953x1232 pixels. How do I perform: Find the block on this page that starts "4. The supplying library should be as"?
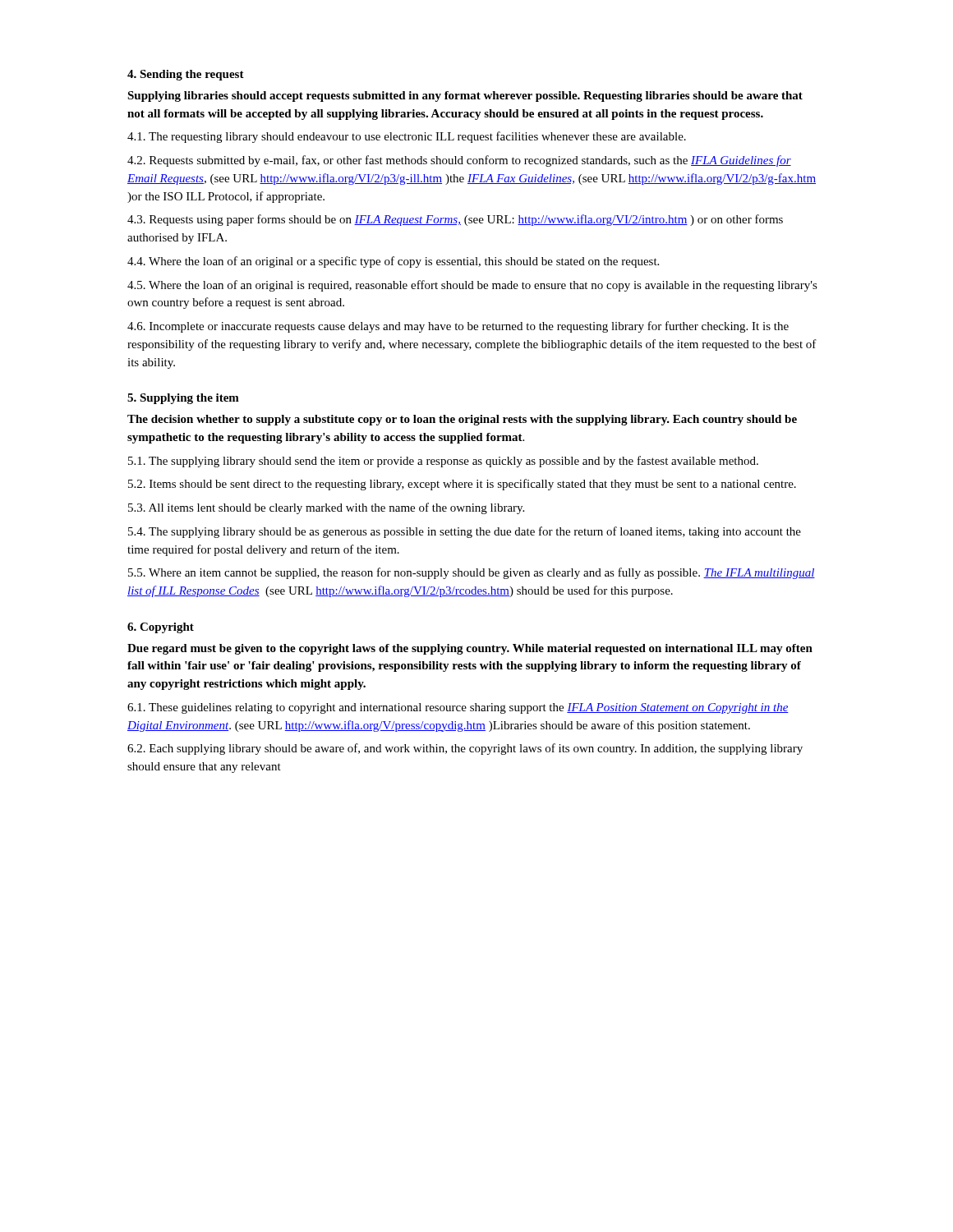[464, 540]
